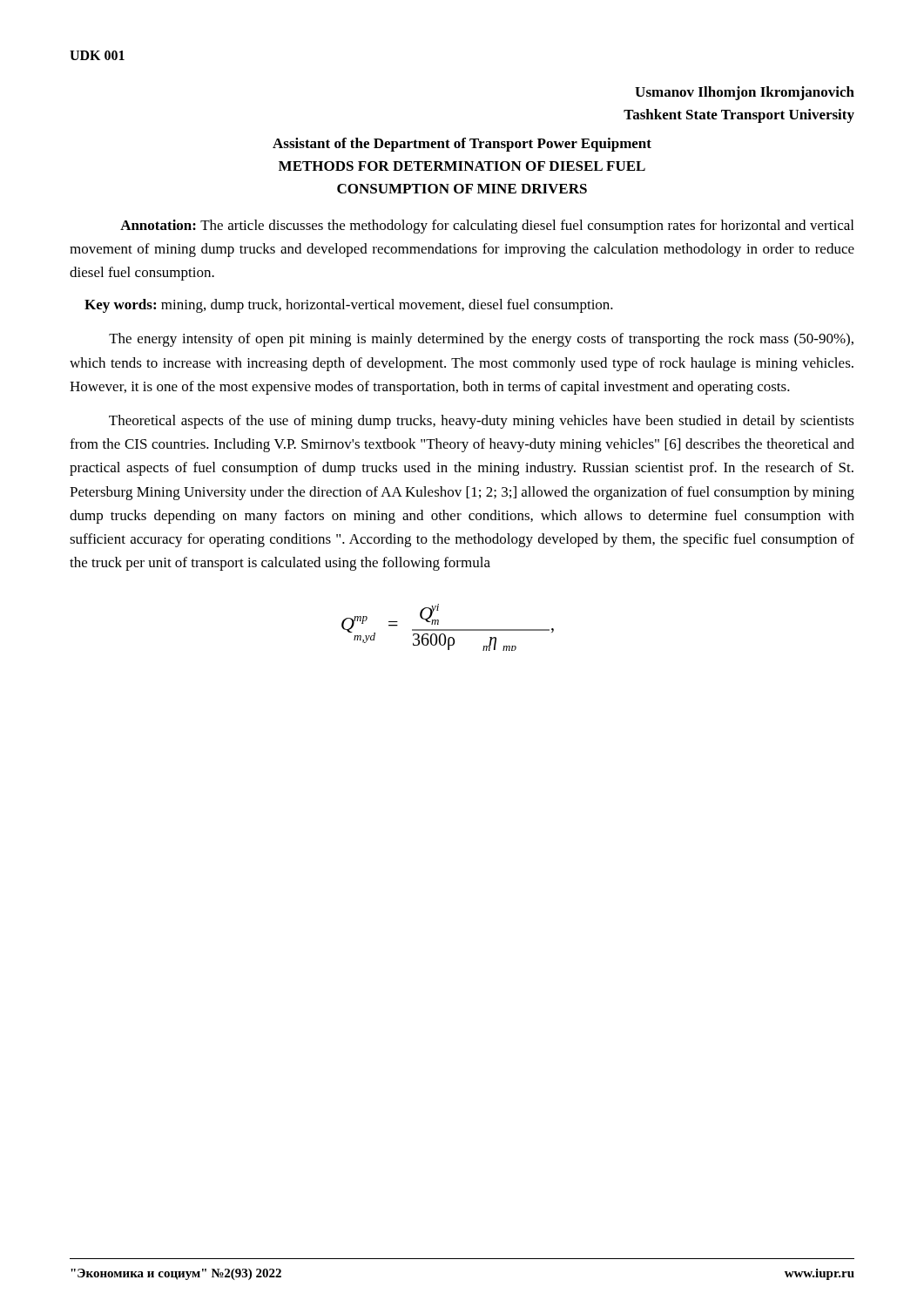Locate the block starting "Theoretical aspects of the"
The height and width of the screenshot is (1307, 924).
click(x=462, y=492)
